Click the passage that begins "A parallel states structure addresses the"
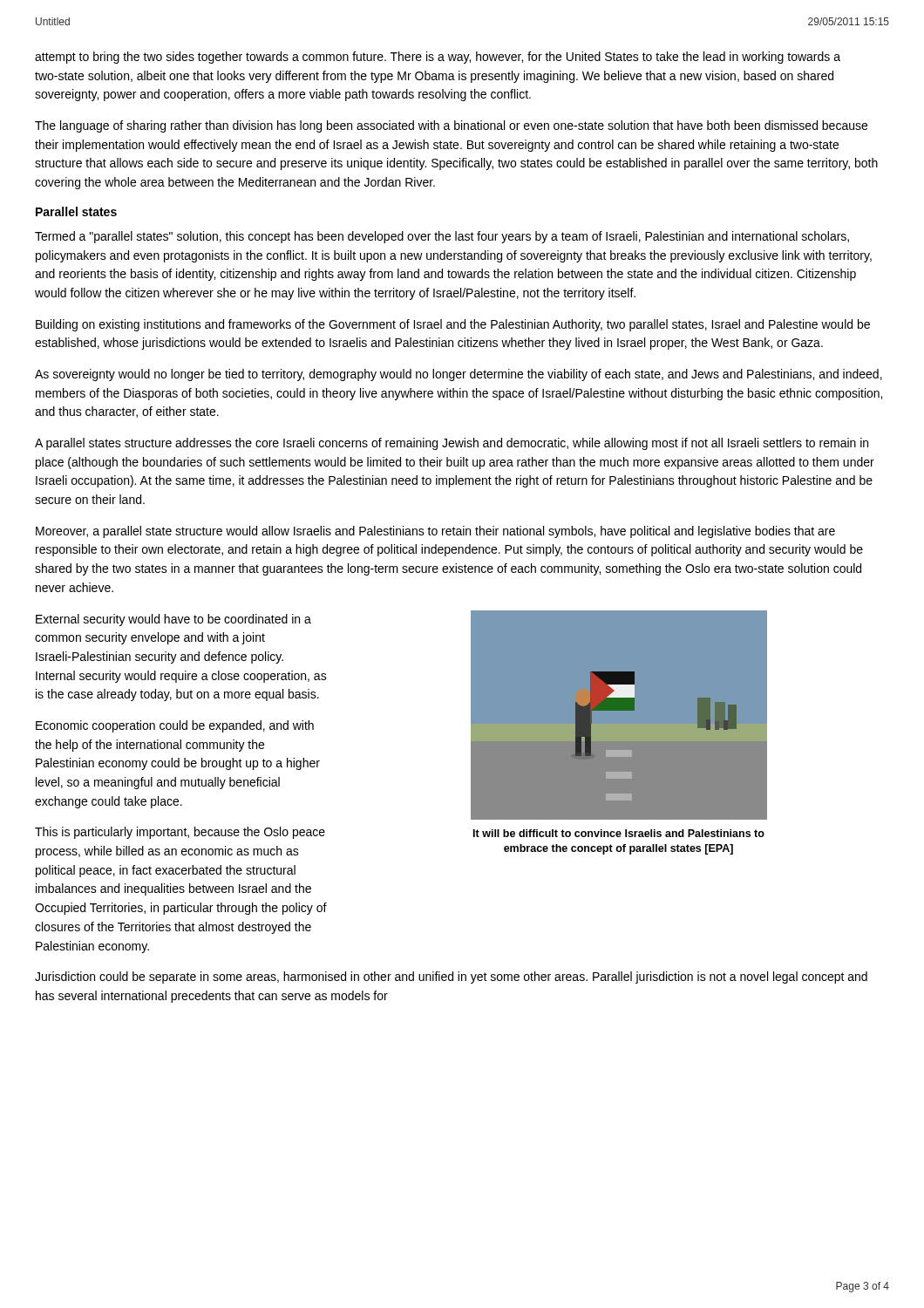Screen dimensions: 1308x924 tap(454, 471)
